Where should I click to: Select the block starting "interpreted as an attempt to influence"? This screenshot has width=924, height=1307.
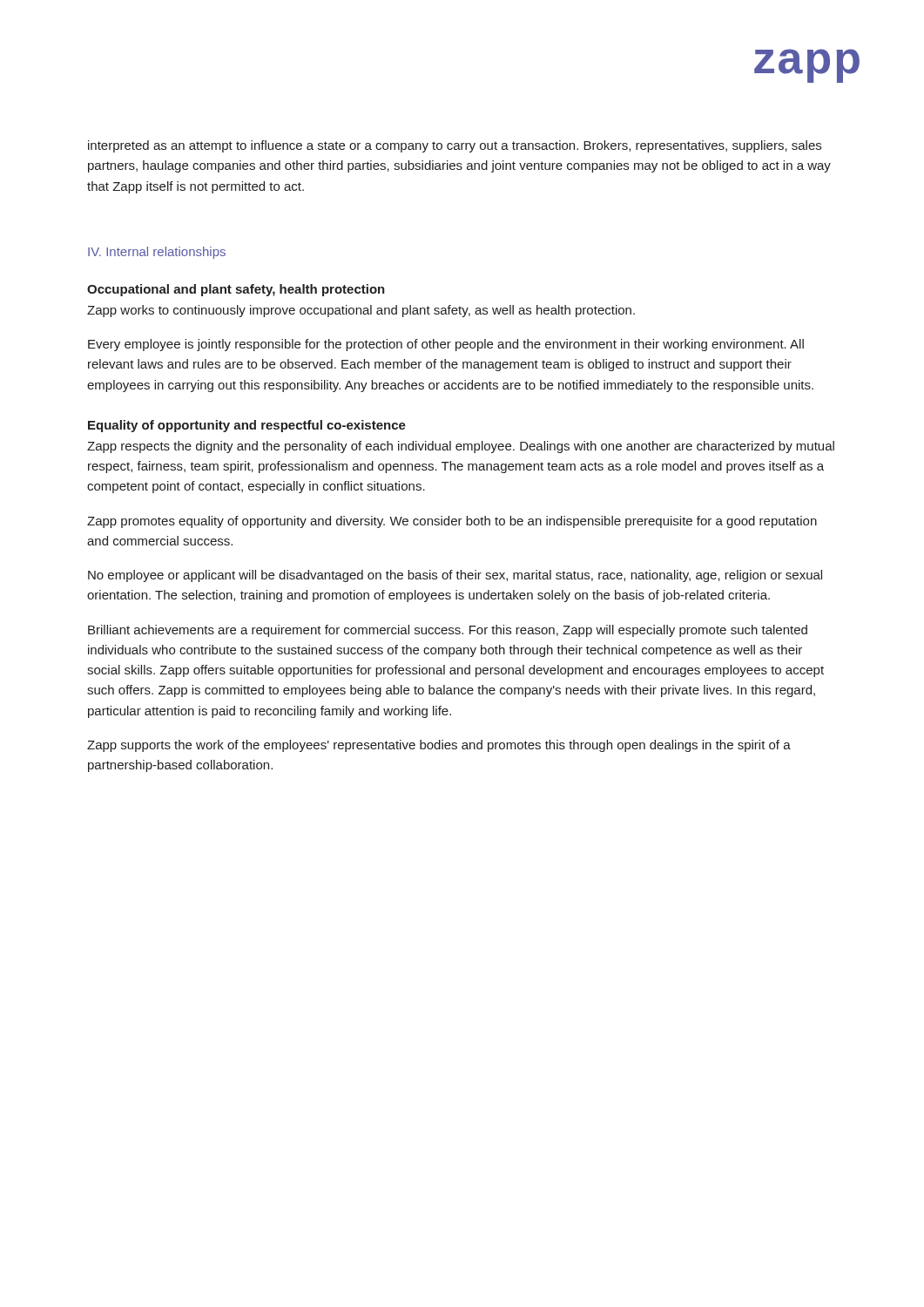tap(459, 165)
